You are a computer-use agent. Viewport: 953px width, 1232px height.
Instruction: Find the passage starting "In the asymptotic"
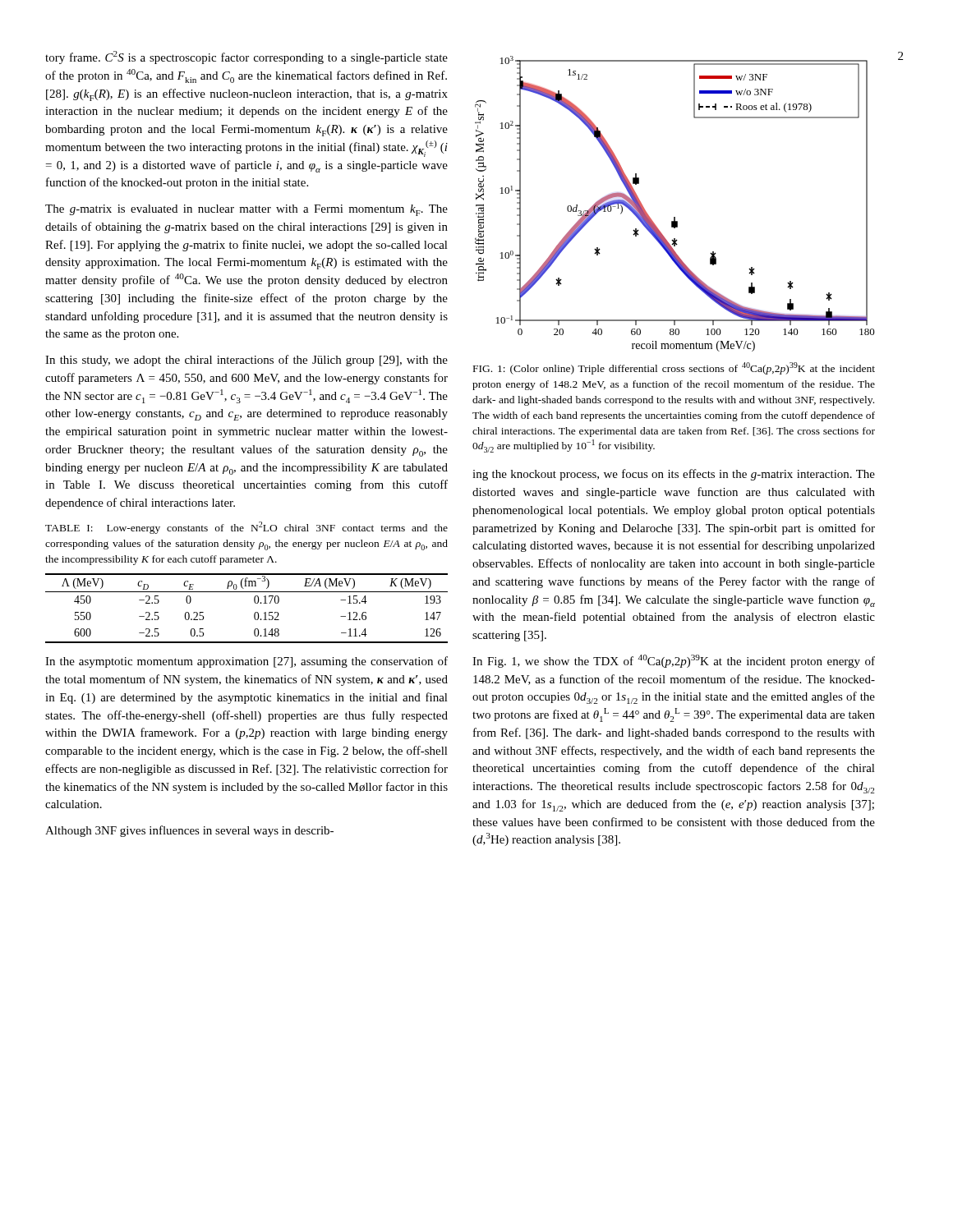246,734
